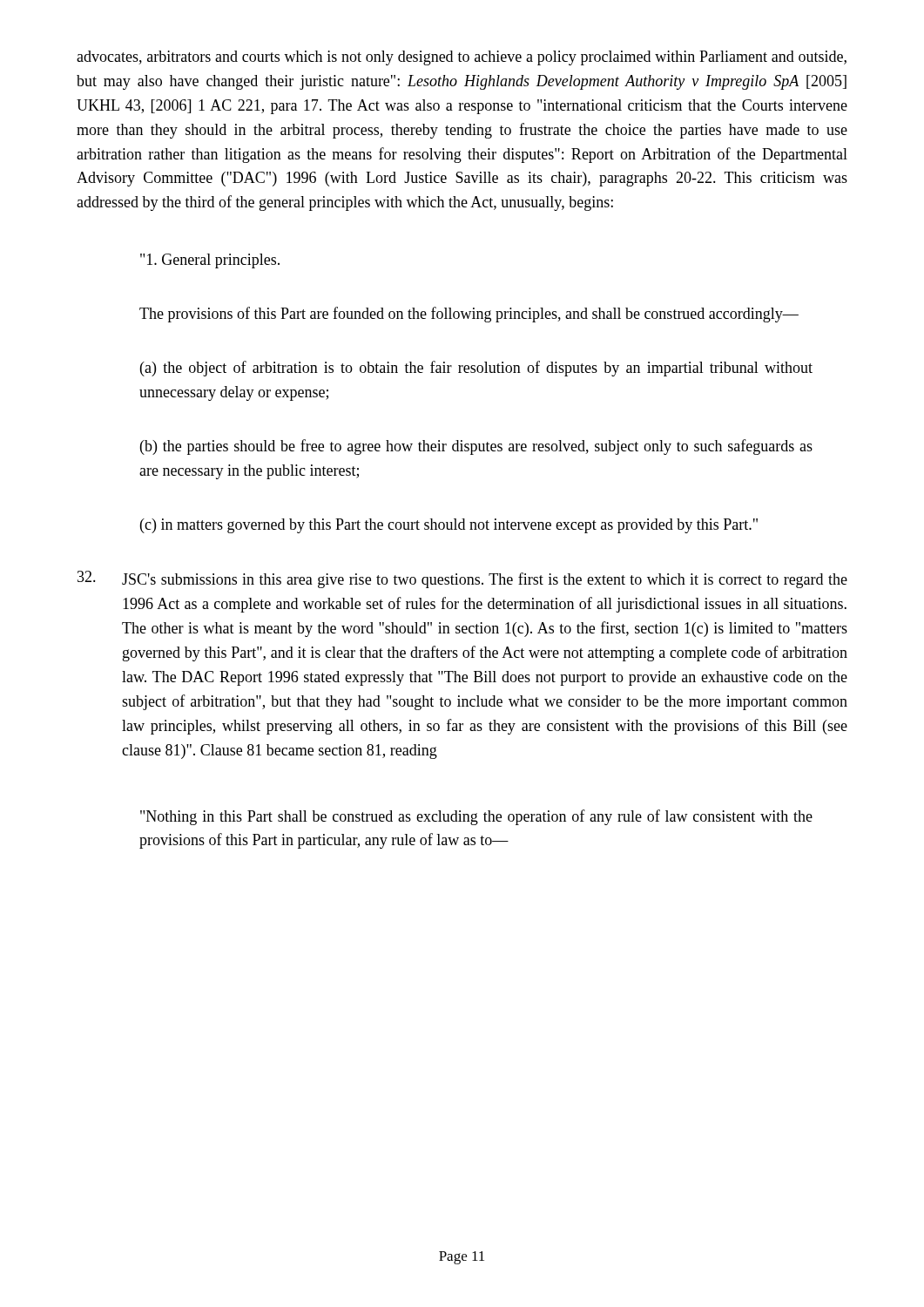The height and width of the screenshot is (1307, 924).
Task: Point to the block beginning "advocates, arbitrators and courts which is not"
Action: pyautogui.click(x=462, y=130)
